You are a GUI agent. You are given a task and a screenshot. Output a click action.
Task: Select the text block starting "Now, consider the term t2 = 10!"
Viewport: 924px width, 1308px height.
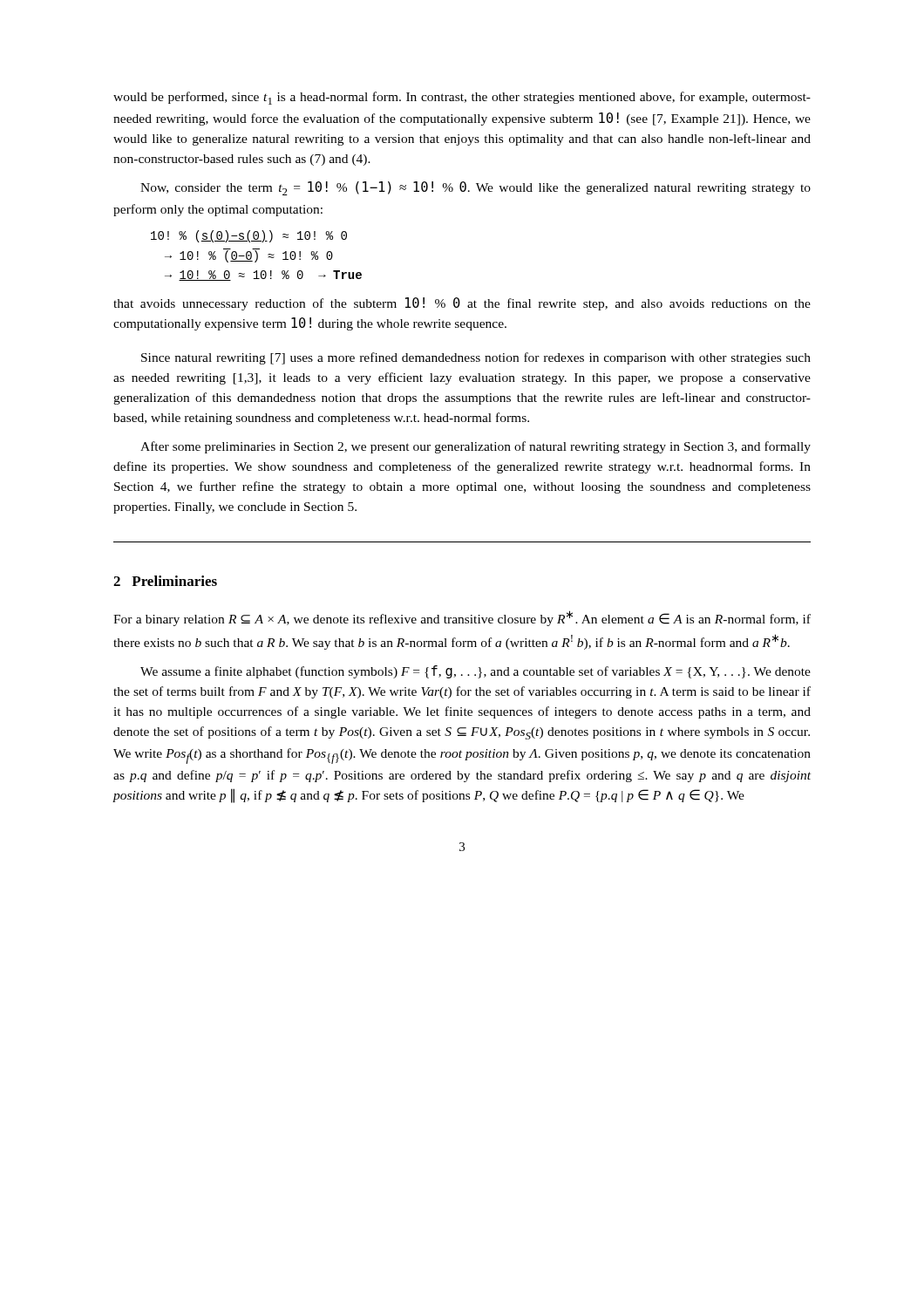coord(462,199)
